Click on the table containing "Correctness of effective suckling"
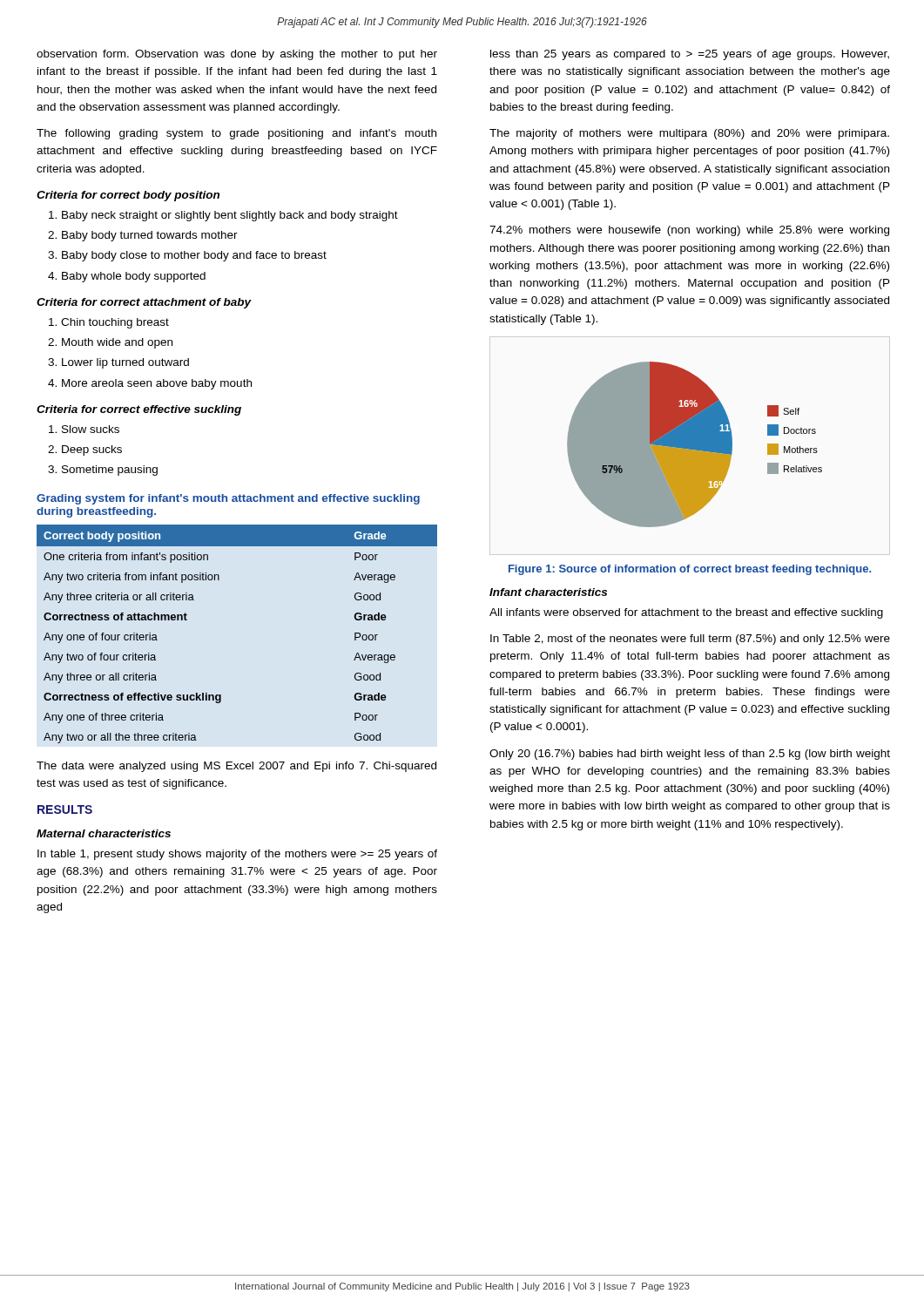Image resolution: width=924 pixels, height=1307 pixels. pos(237,635)
